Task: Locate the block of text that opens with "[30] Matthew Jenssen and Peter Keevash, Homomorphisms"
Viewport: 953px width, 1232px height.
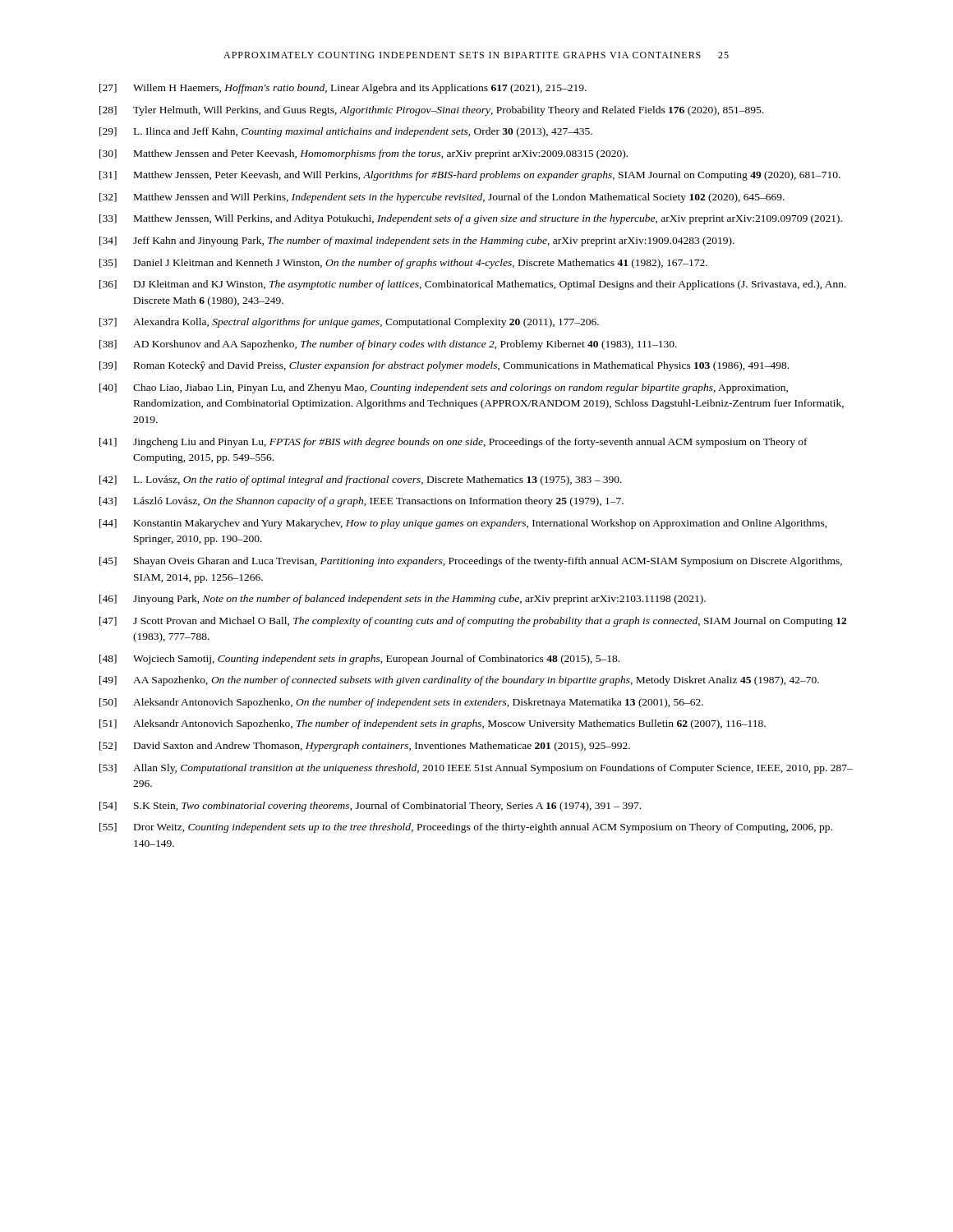Action: click(x=476, y=153)
